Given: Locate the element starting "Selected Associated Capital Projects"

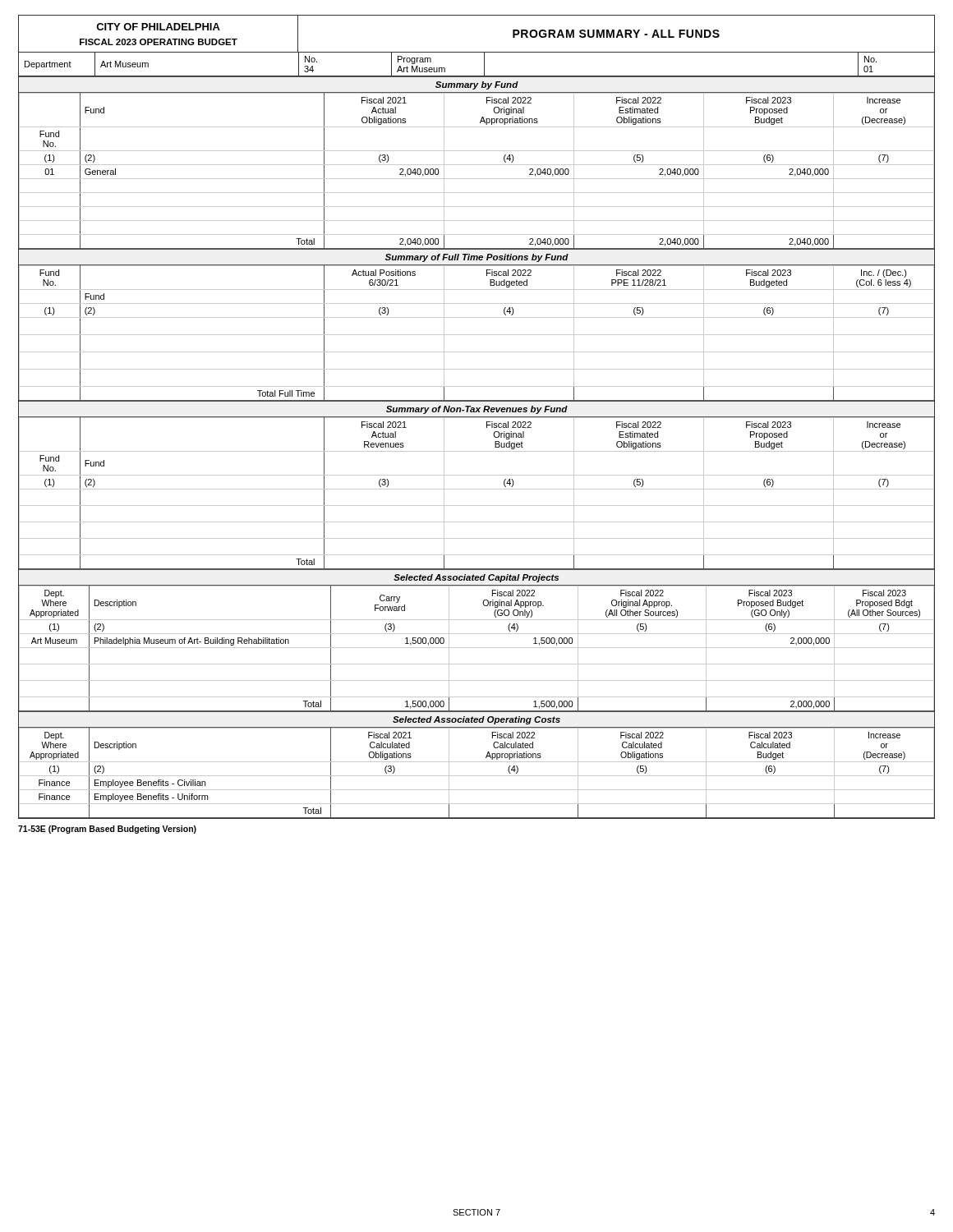Looking at the screenshot, I should click(x=476, y=577).
